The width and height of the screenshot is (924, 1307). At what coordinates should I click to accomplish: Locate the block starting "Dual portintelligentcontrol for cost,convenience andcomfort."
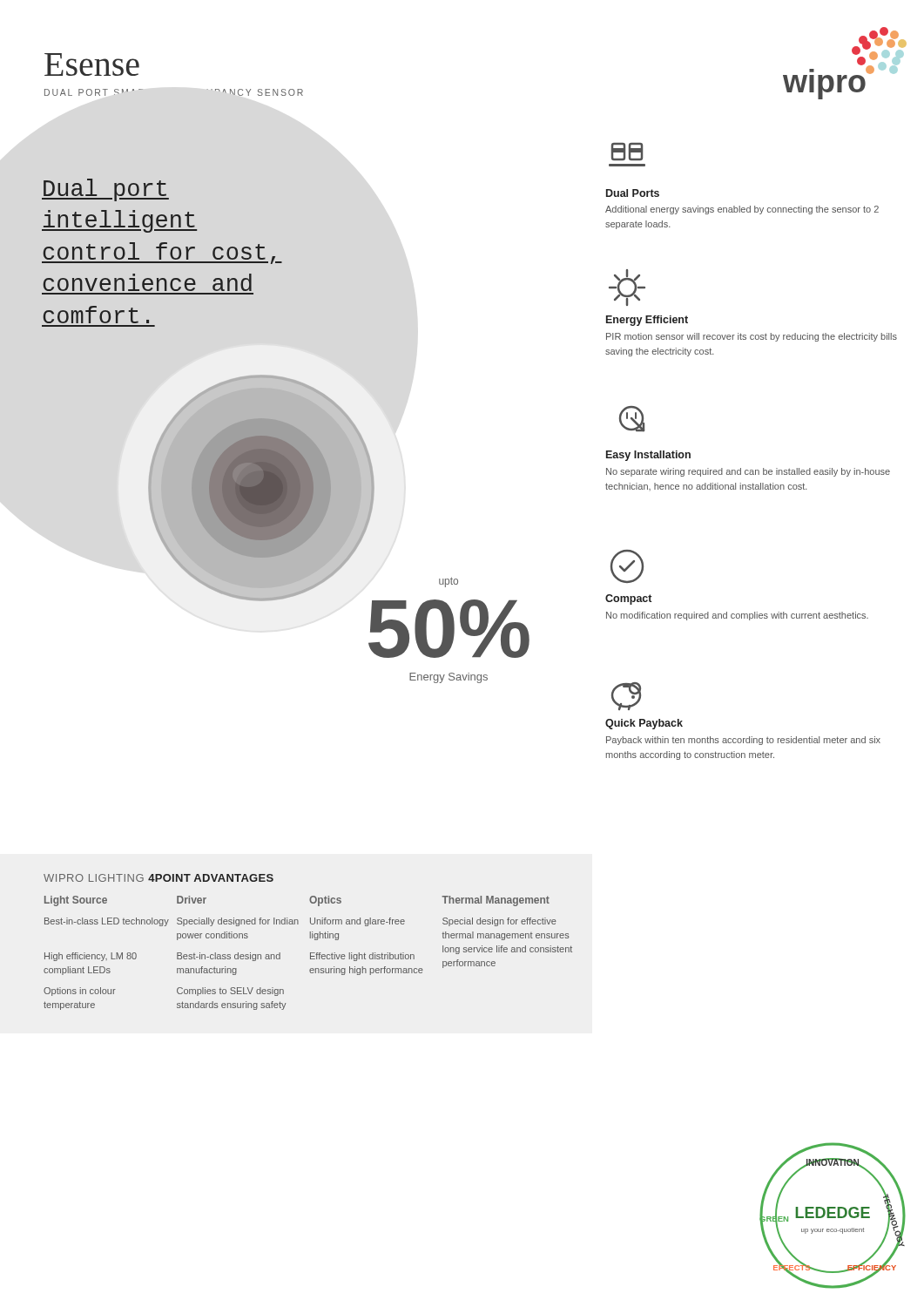coord(162,253)
